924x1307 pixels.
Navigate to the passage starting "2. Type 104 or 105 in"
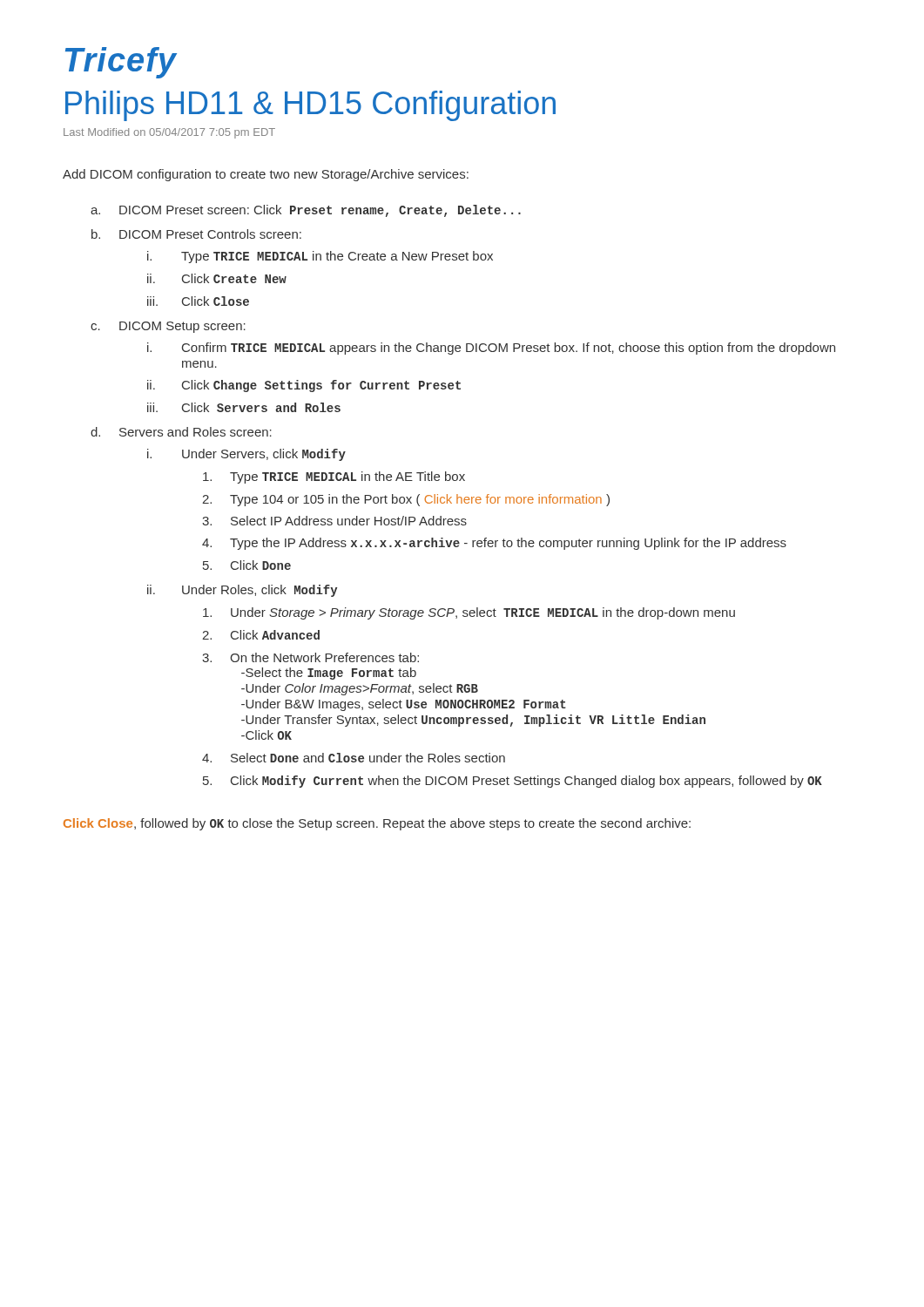pyautogui.click(x=532, y=499)
